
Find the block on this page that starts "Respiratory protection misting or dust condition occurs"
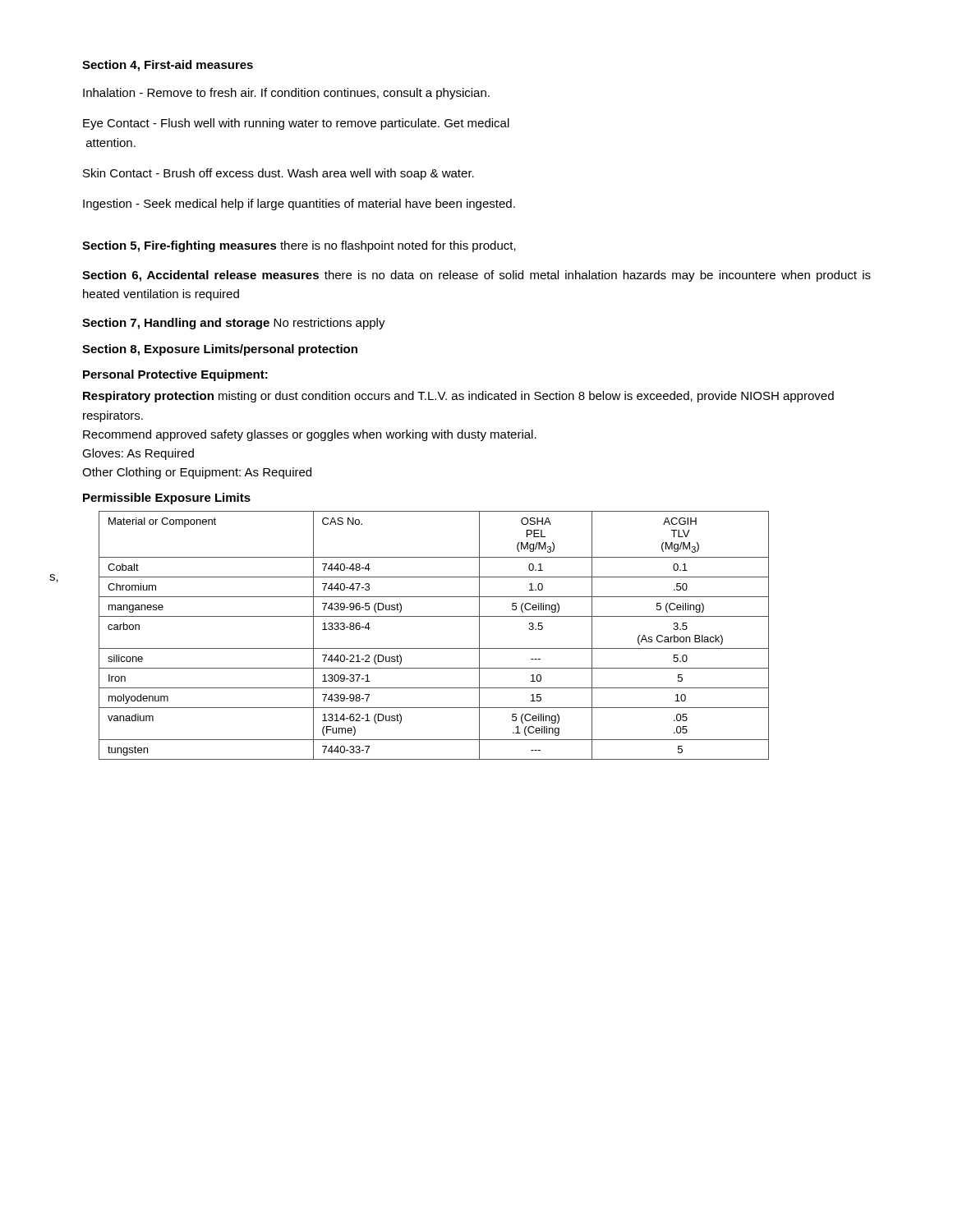coord(458,434)
